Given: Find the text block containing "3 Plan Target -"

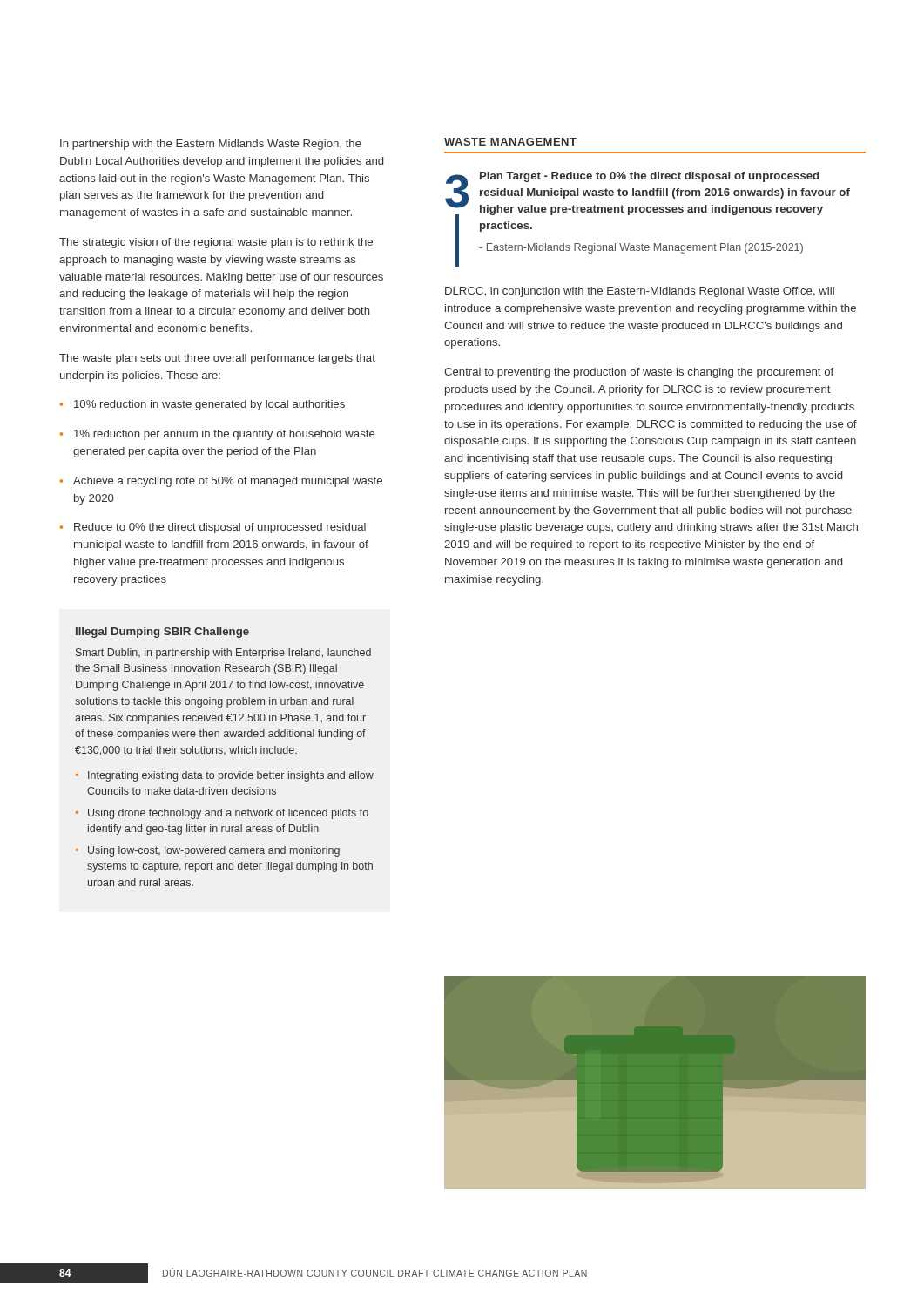Looking at the screenshot, I should [x=655, y=217].
